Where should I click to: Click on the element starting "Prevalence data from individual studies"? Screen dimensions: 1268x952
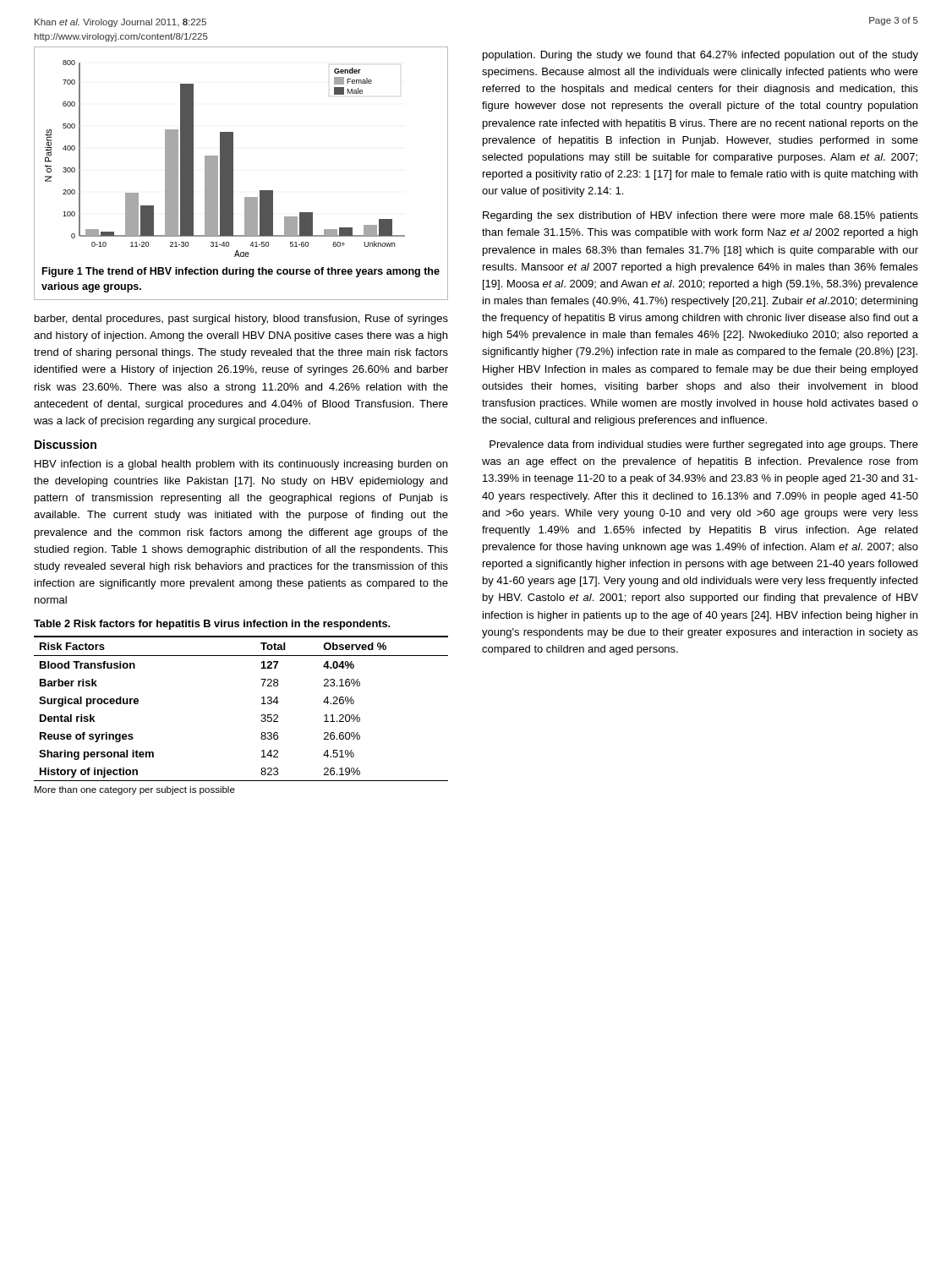click(x=700, y=546)
